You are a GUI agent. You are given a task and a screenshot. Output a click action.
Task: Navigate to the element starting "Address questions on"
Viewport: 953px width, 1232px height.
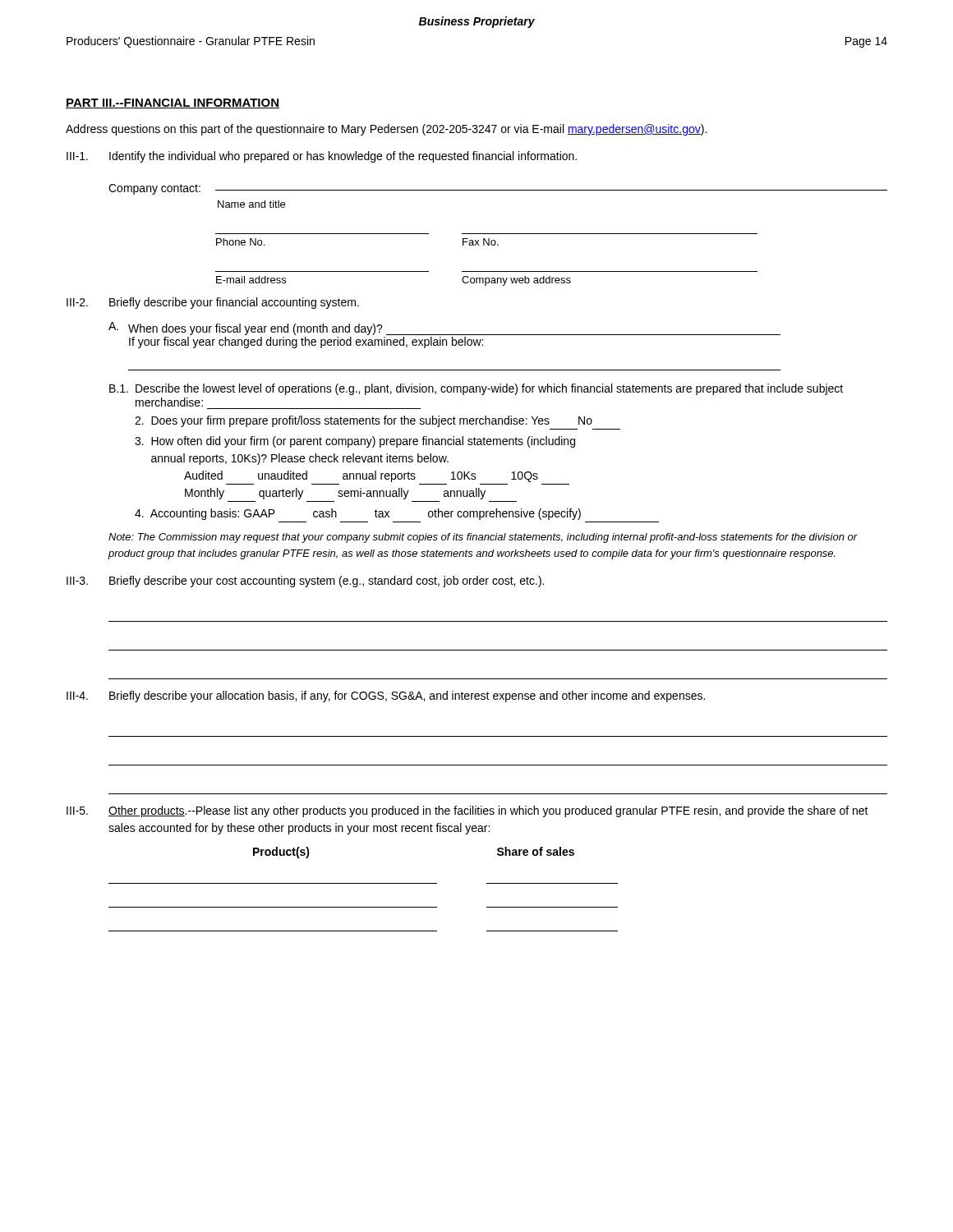point(387,129)
